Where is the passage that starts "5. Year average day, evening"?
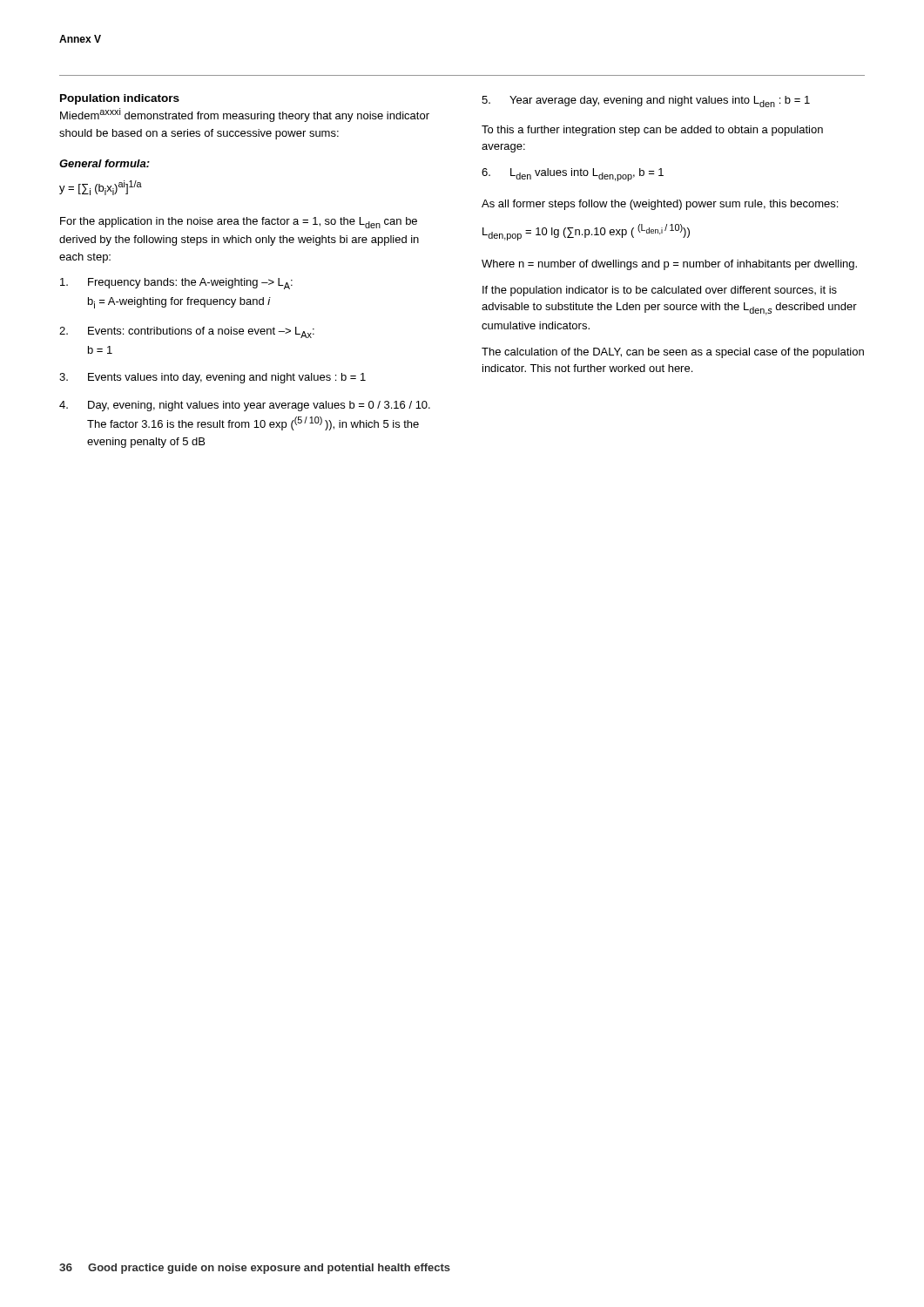The height and width of the screenshot is (1307, 924). coord(673,101)
